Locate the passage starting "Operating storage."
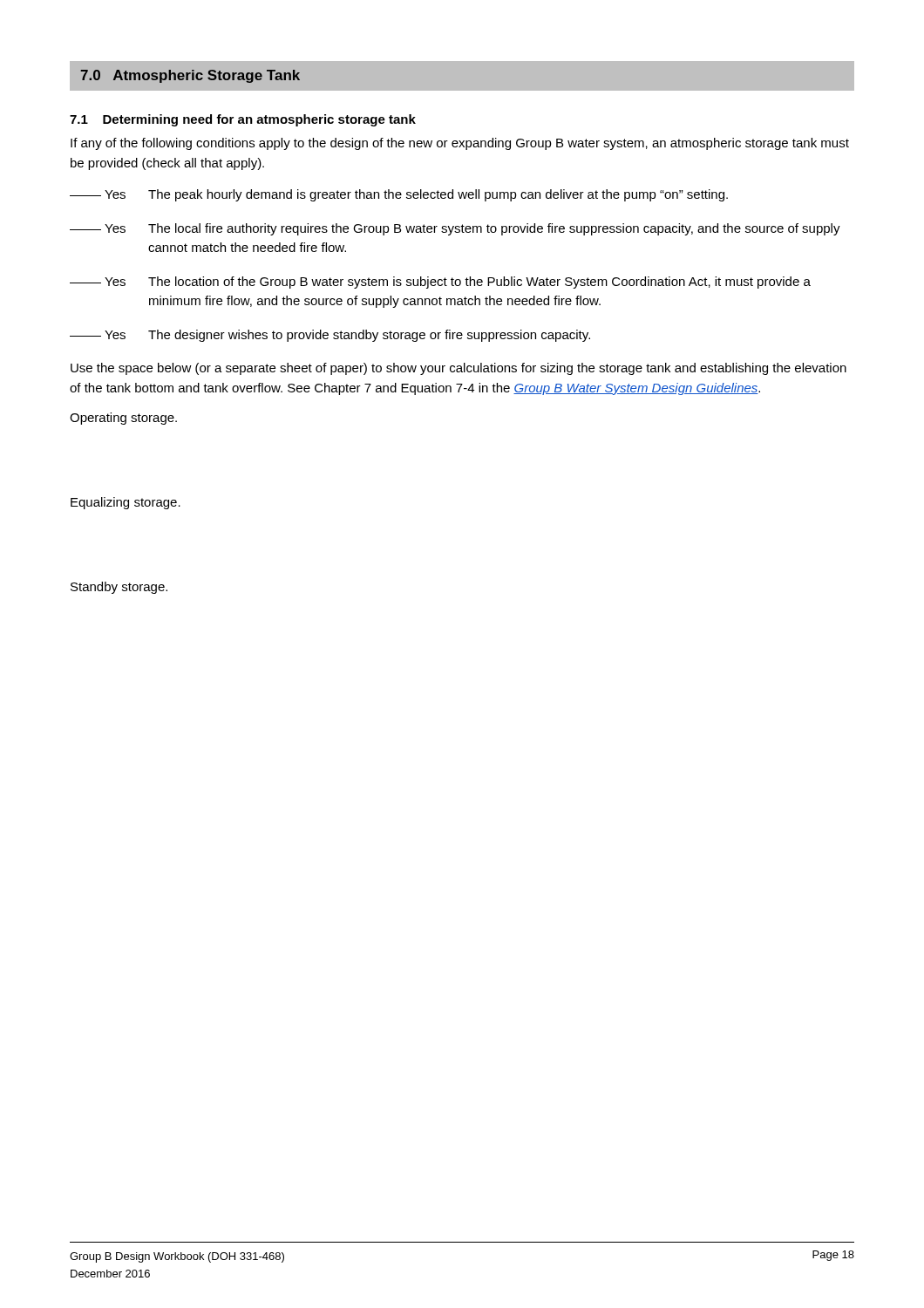This screenshot has width=924, height=1308. click(x=124, y=417)
